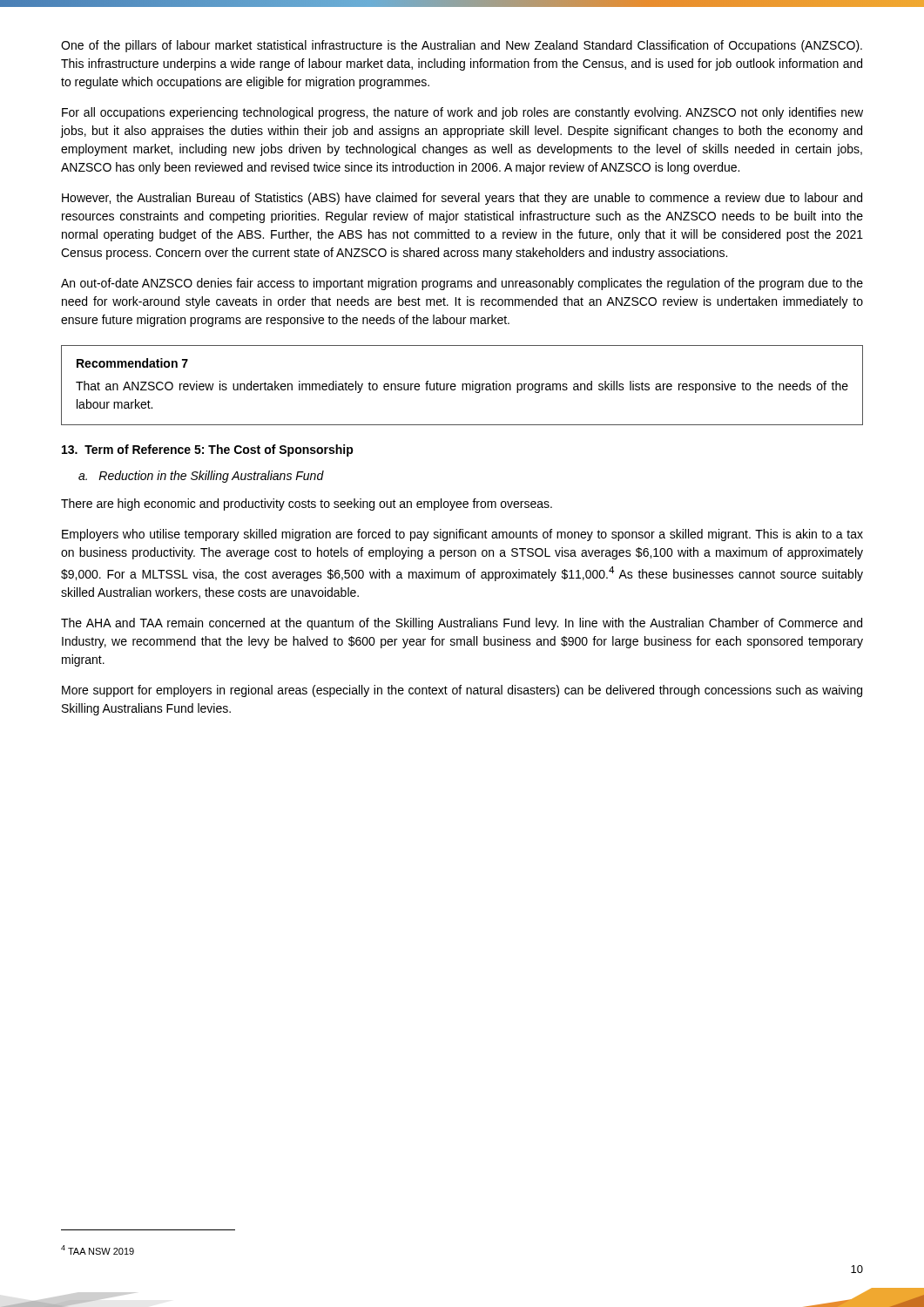Find the block starting "Employers who utilise"
This screenshot has height=1307, width=924.
tap(462, 564)
